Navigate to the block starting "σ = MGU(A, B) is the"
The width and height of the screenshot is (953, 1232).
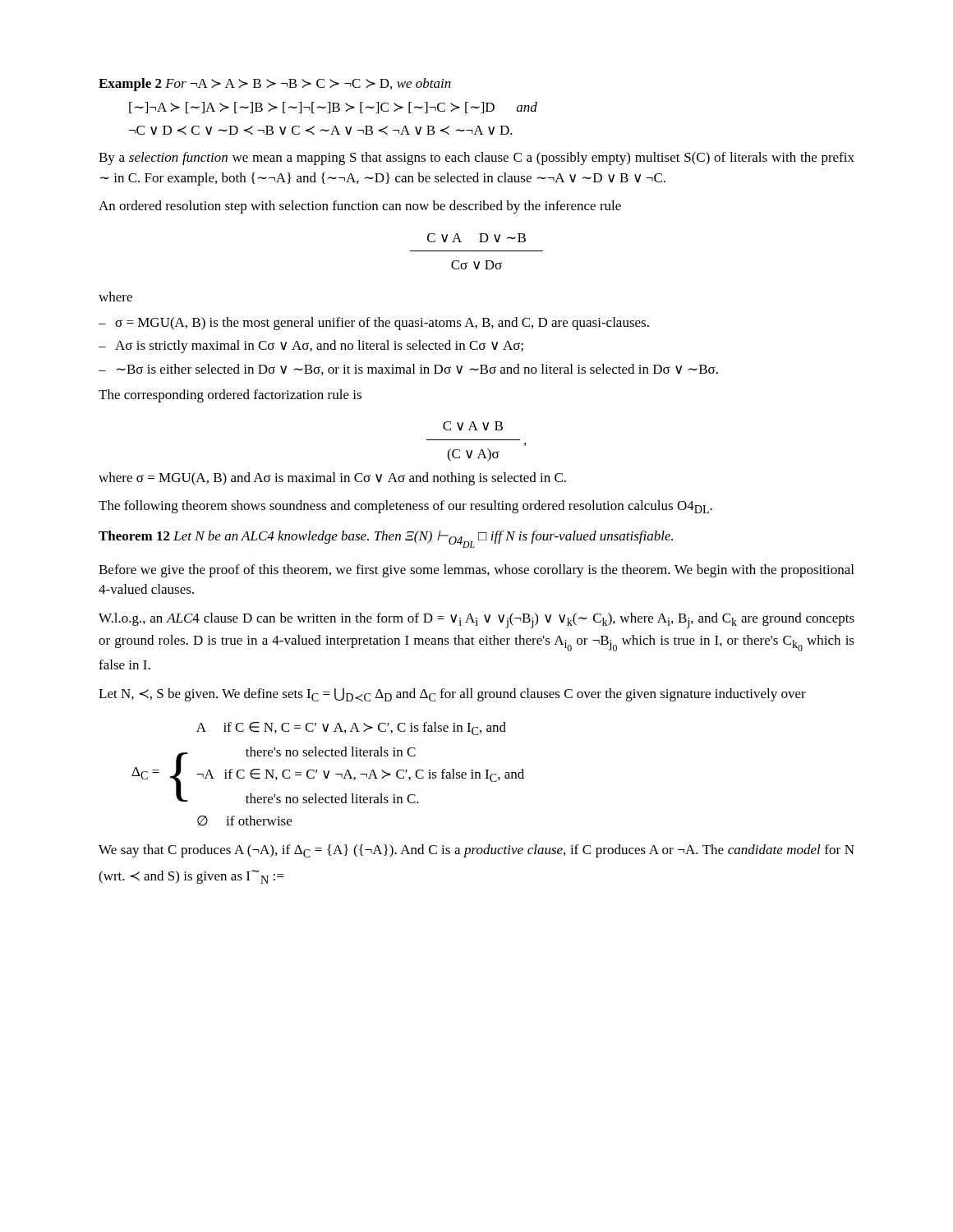point(382,322)
